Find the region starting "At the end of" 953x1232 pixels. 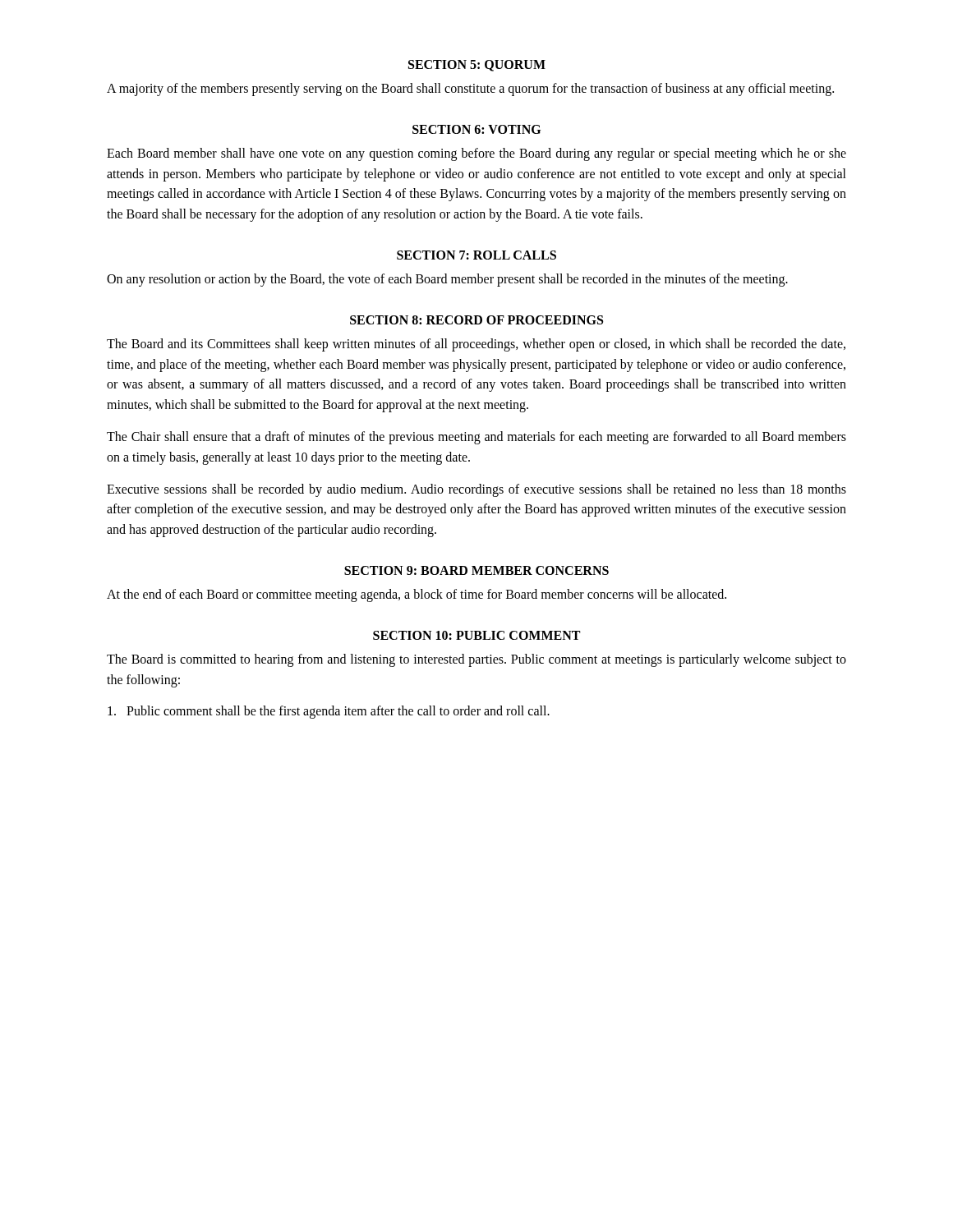[417, 594]
